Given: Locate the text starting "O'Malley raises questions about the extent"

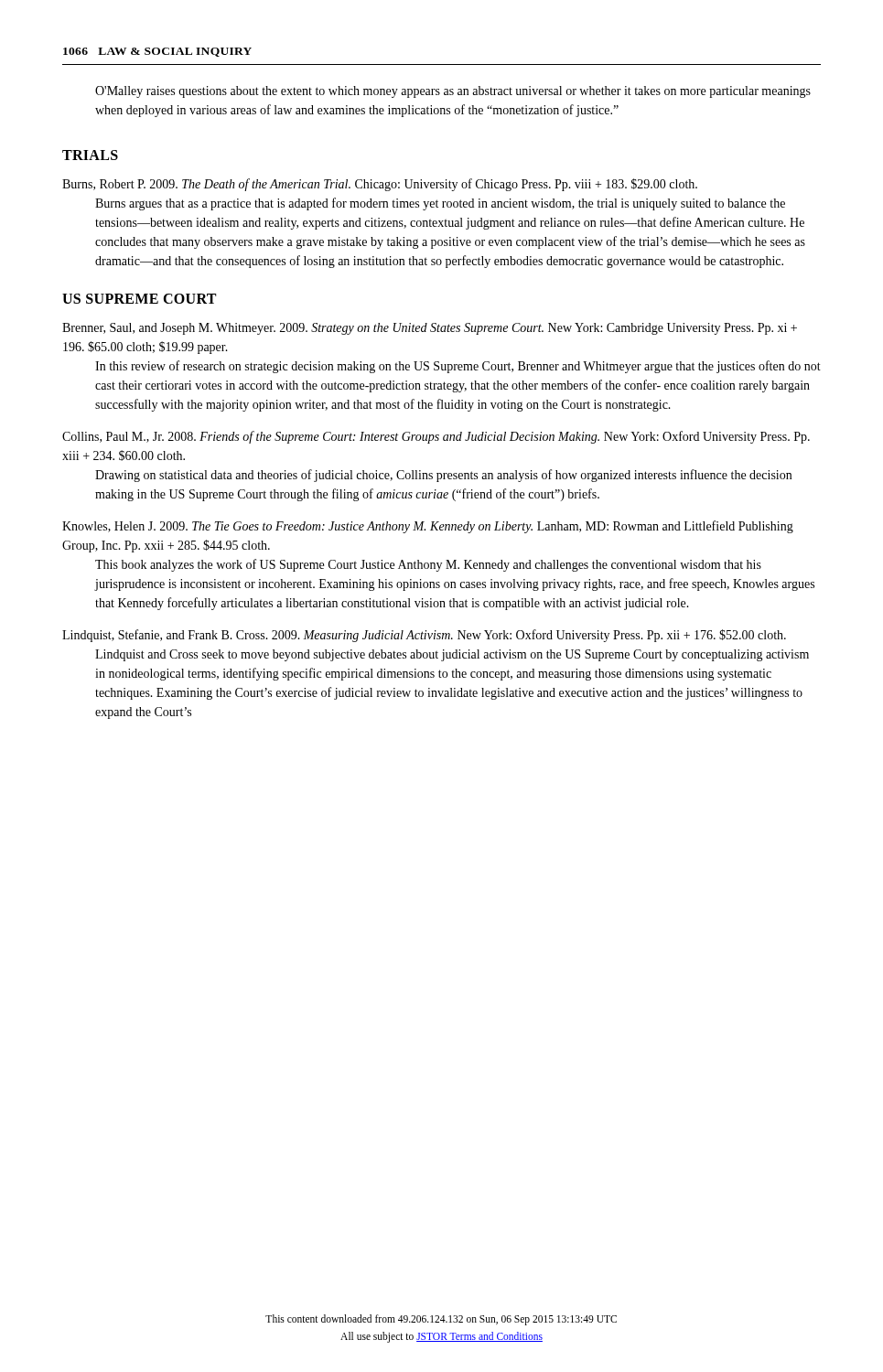Looking at the screenshot, I should [453, 101].
